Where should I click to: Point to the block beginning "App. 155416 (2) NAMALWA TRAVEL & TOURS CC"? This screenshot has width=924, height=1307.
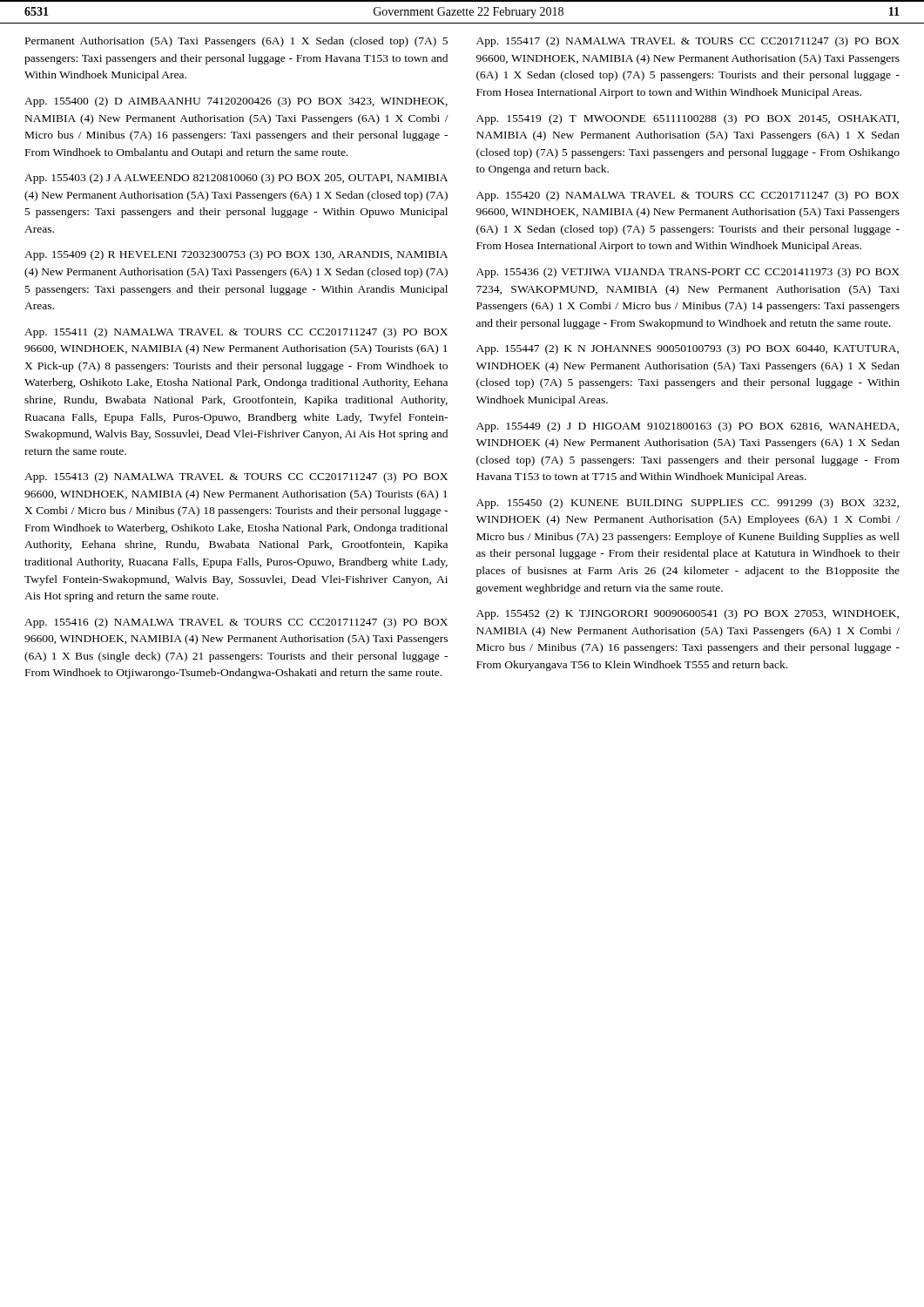[236, 647]
